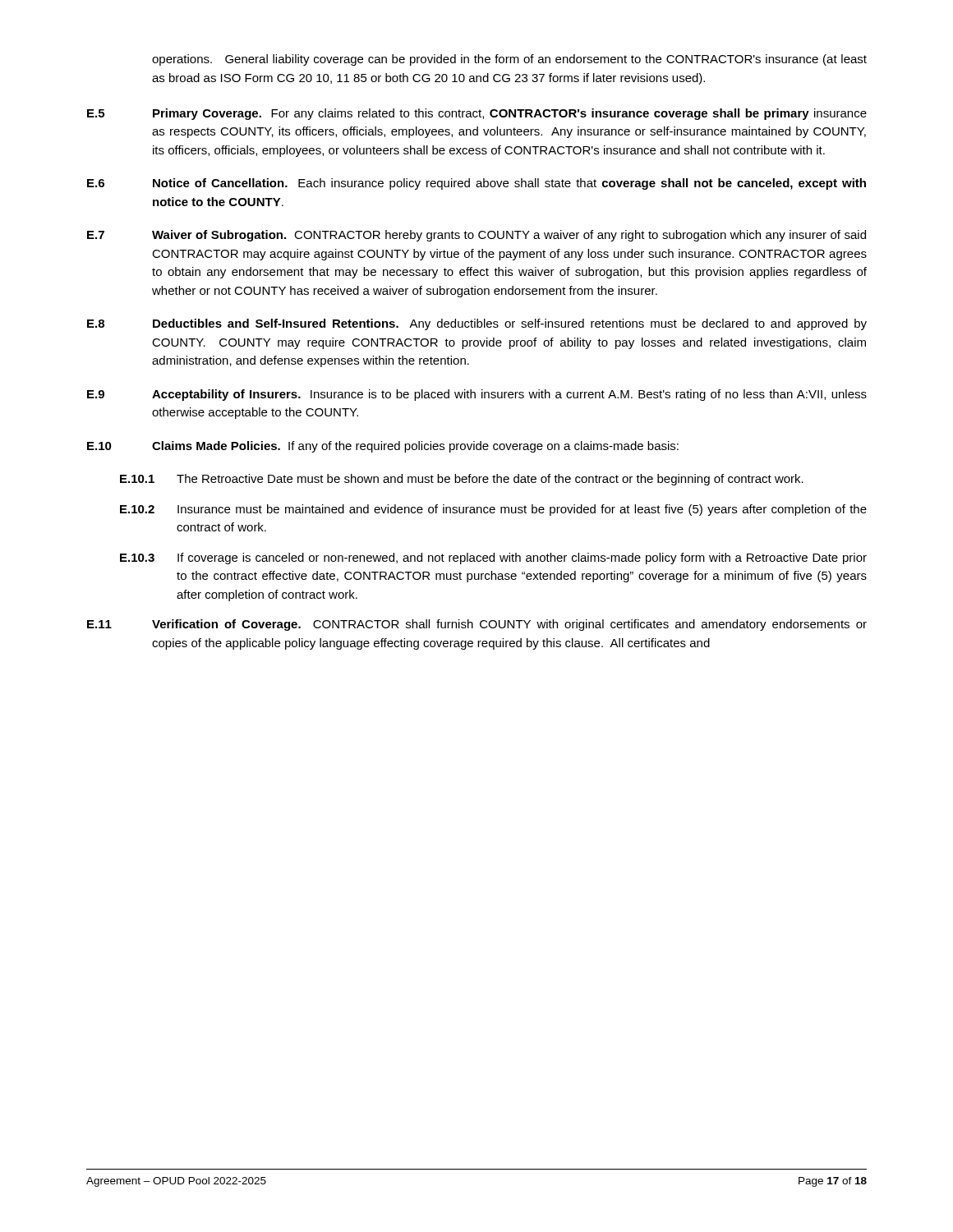Point to the block beginning "E.8 Deductibles and Self-Insured Retentions. Any deductibles"

tap(476, 342)
